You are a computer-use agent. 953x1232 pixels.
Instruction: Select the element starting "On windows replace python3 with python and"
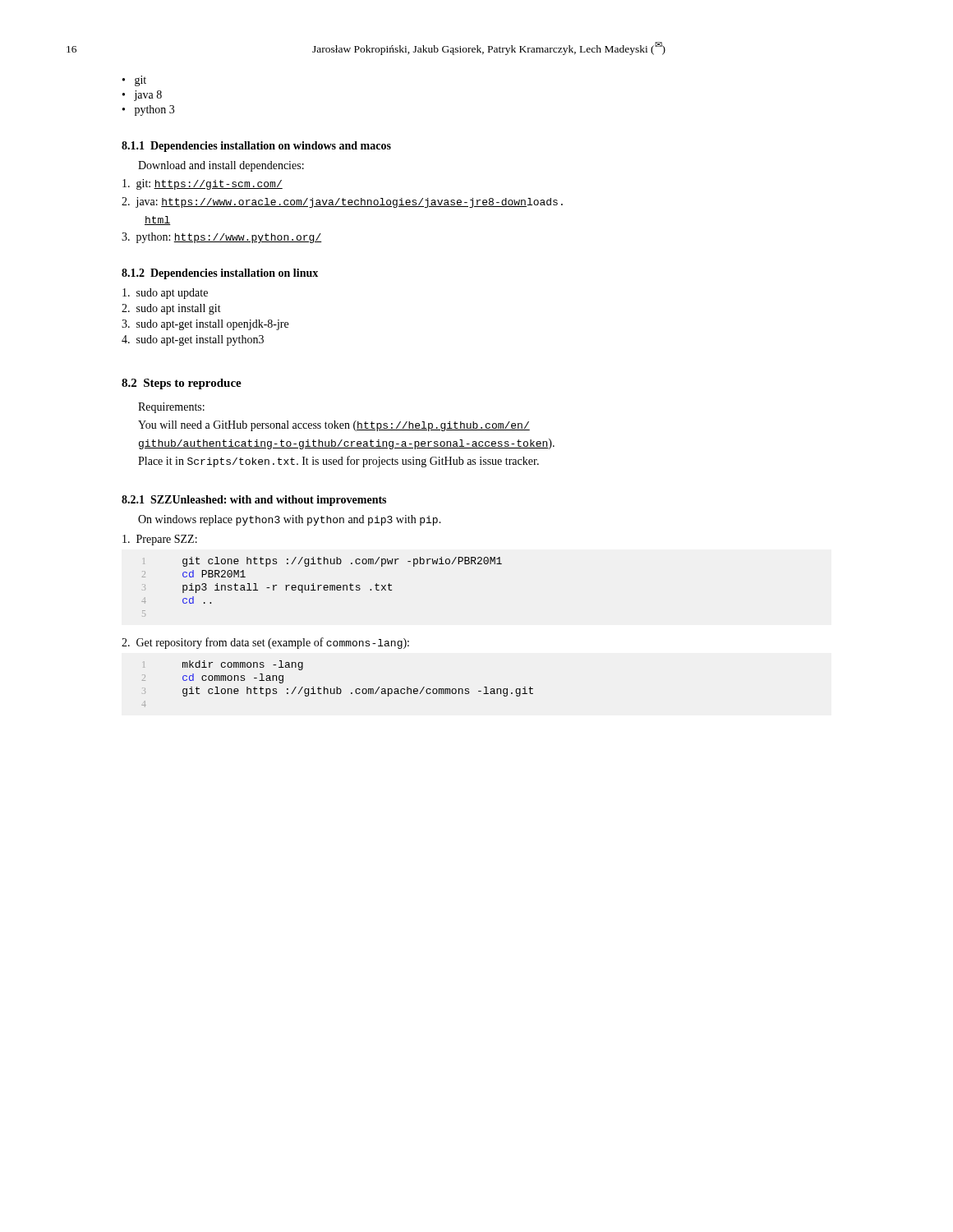[x=290, y=520]
